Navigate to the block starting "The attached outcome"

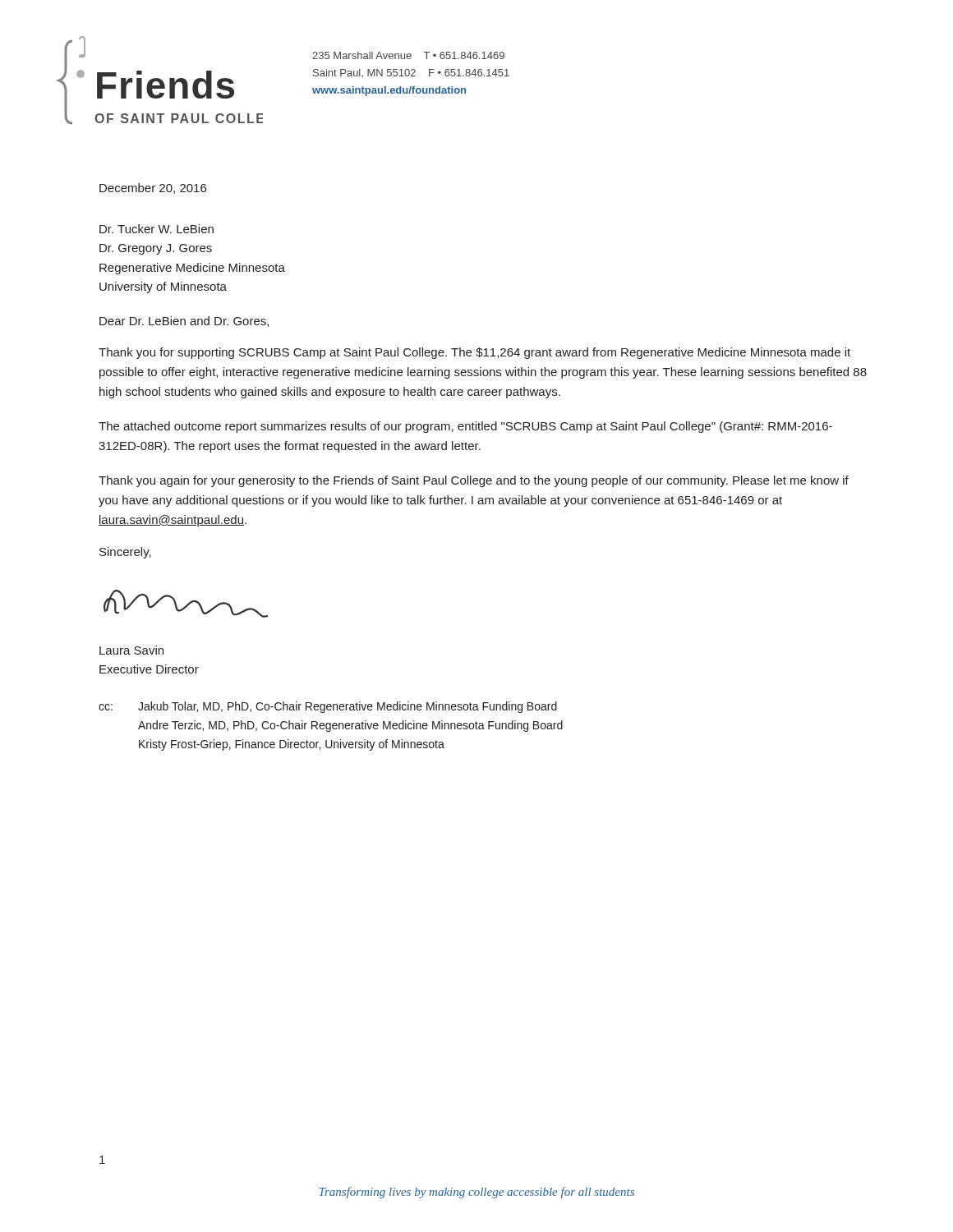(466, 436)
